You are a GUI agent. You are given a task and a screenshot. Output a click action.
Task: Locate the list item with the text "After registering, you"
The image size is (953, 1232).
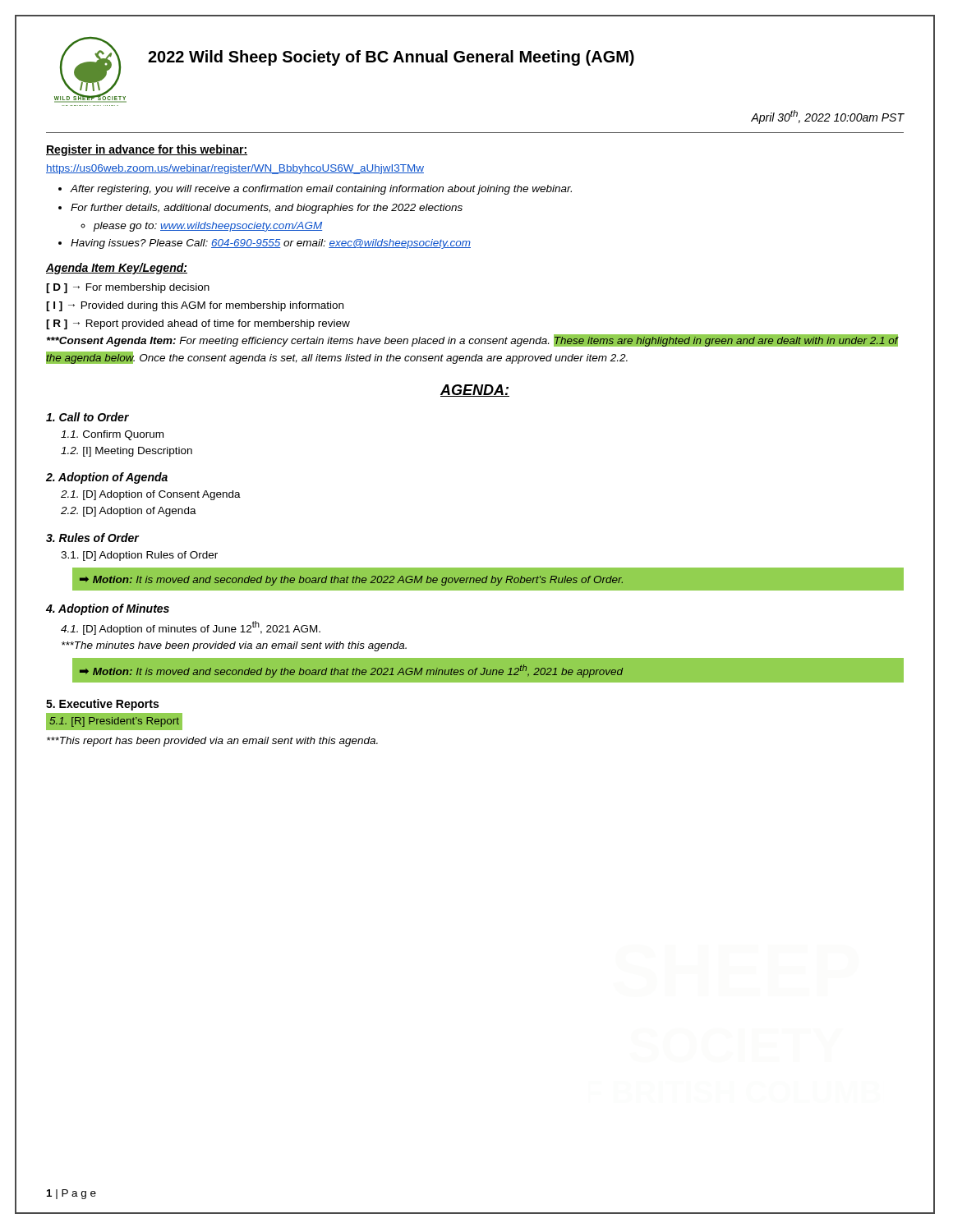[x=322, y=188]
